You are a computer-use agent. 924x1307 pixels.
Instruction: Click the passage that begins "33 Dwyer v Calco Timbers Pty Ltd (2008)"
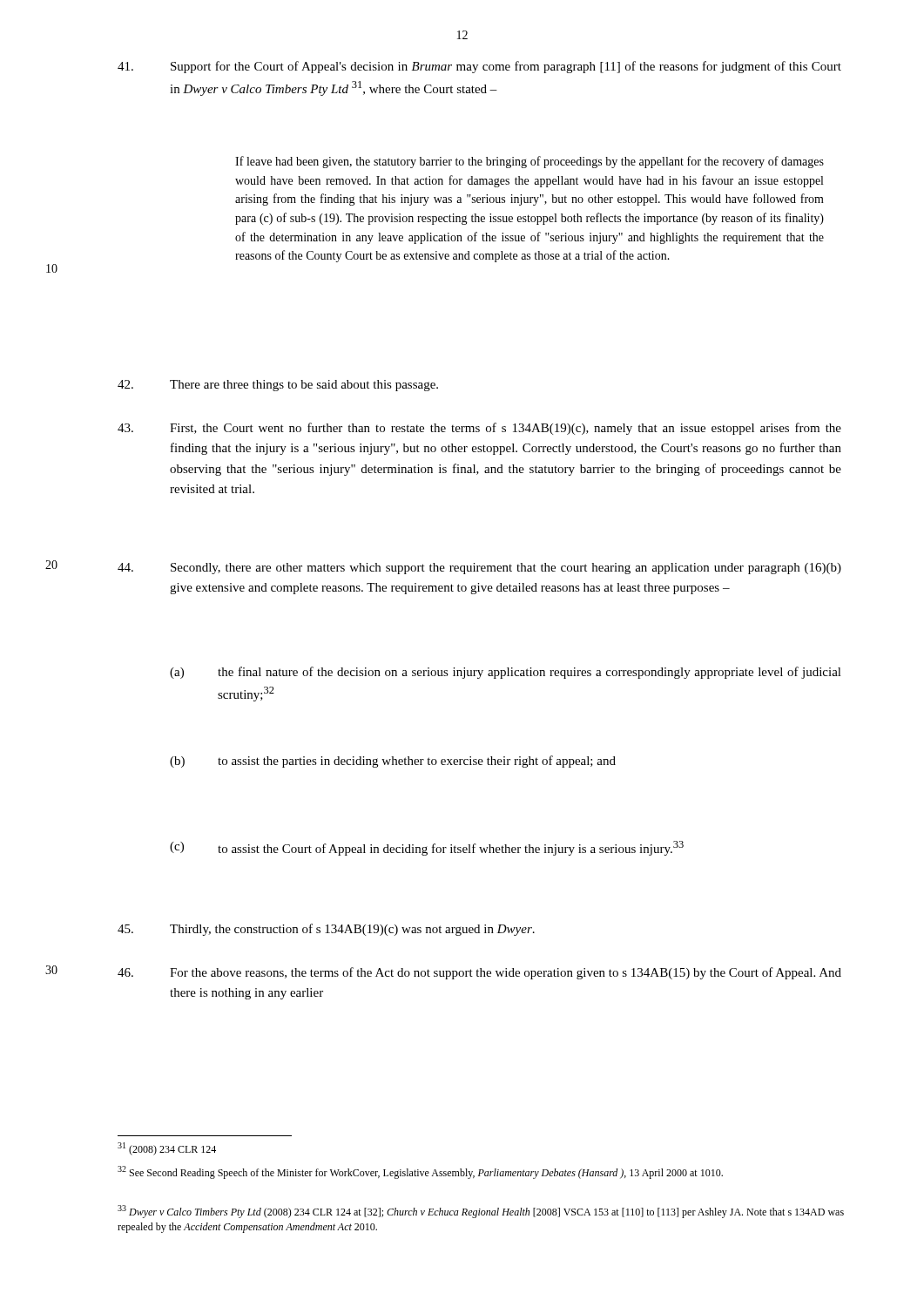coord(481,1218)
